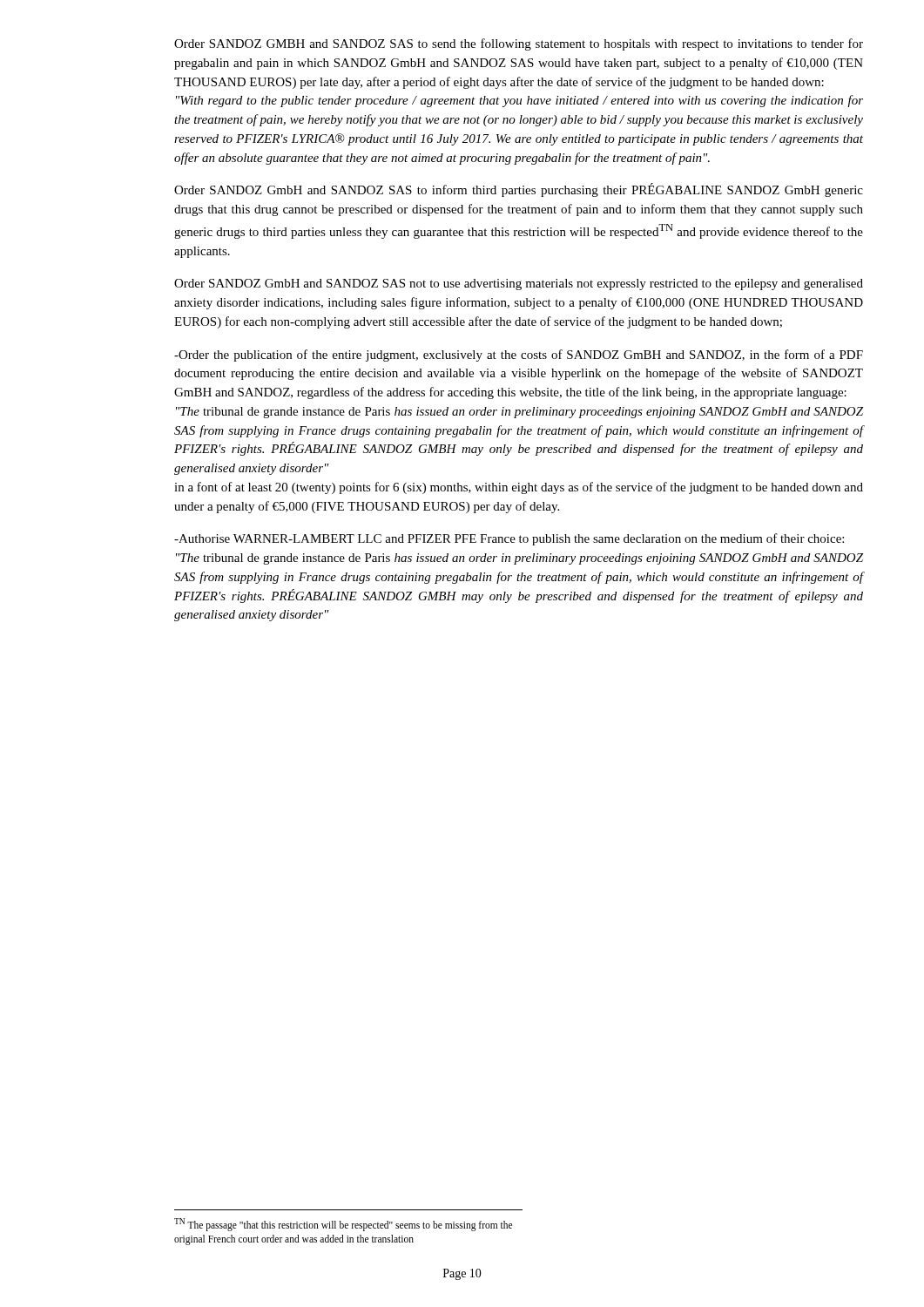Point to the block beginning "TN The passage "that this"
Screen dimensions: 1307x924
tap(343, 1230)
